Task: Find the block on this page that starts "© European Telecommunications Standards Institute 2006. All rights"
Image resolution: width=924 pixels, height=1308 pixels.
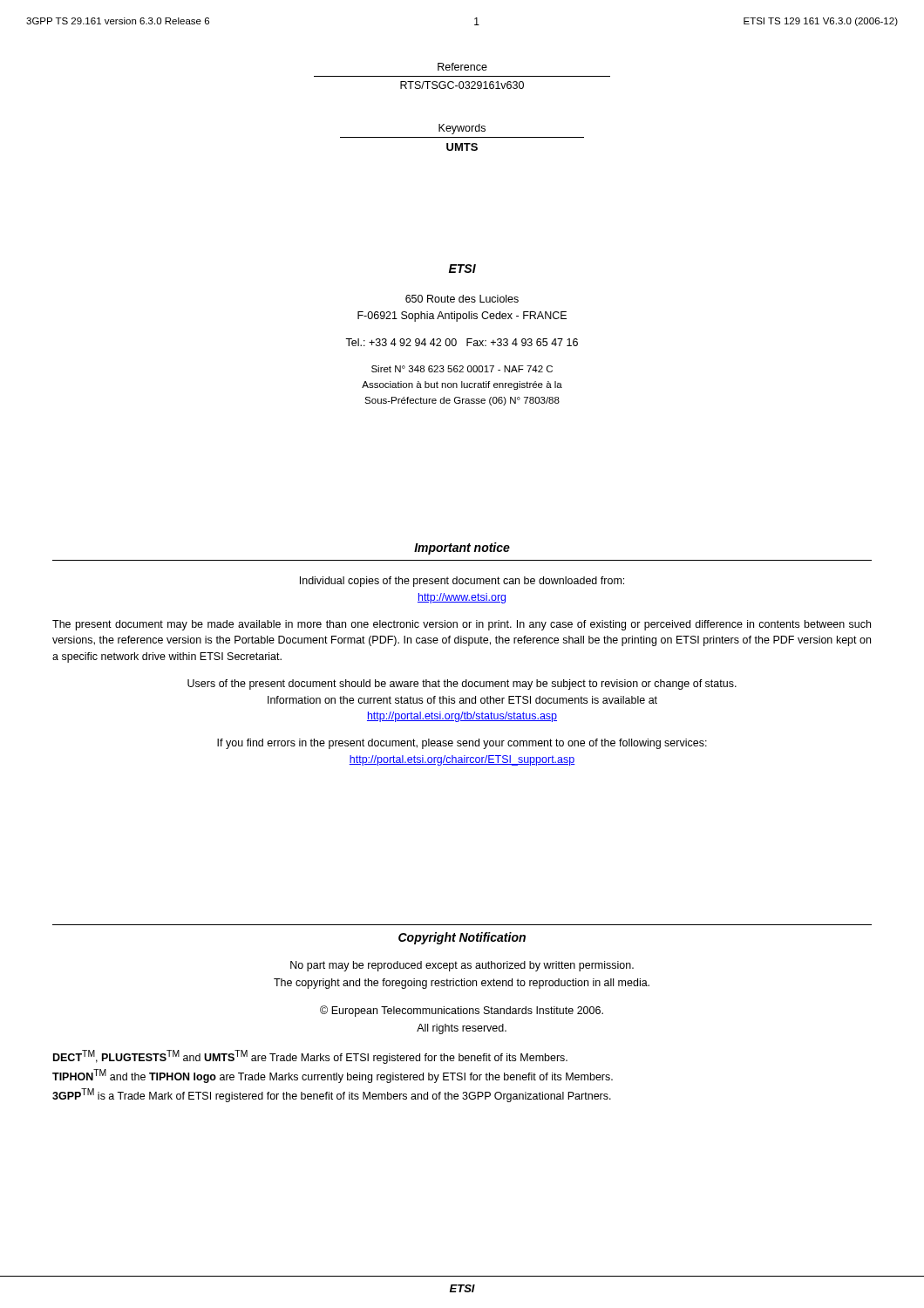Action: (462, 1019)
